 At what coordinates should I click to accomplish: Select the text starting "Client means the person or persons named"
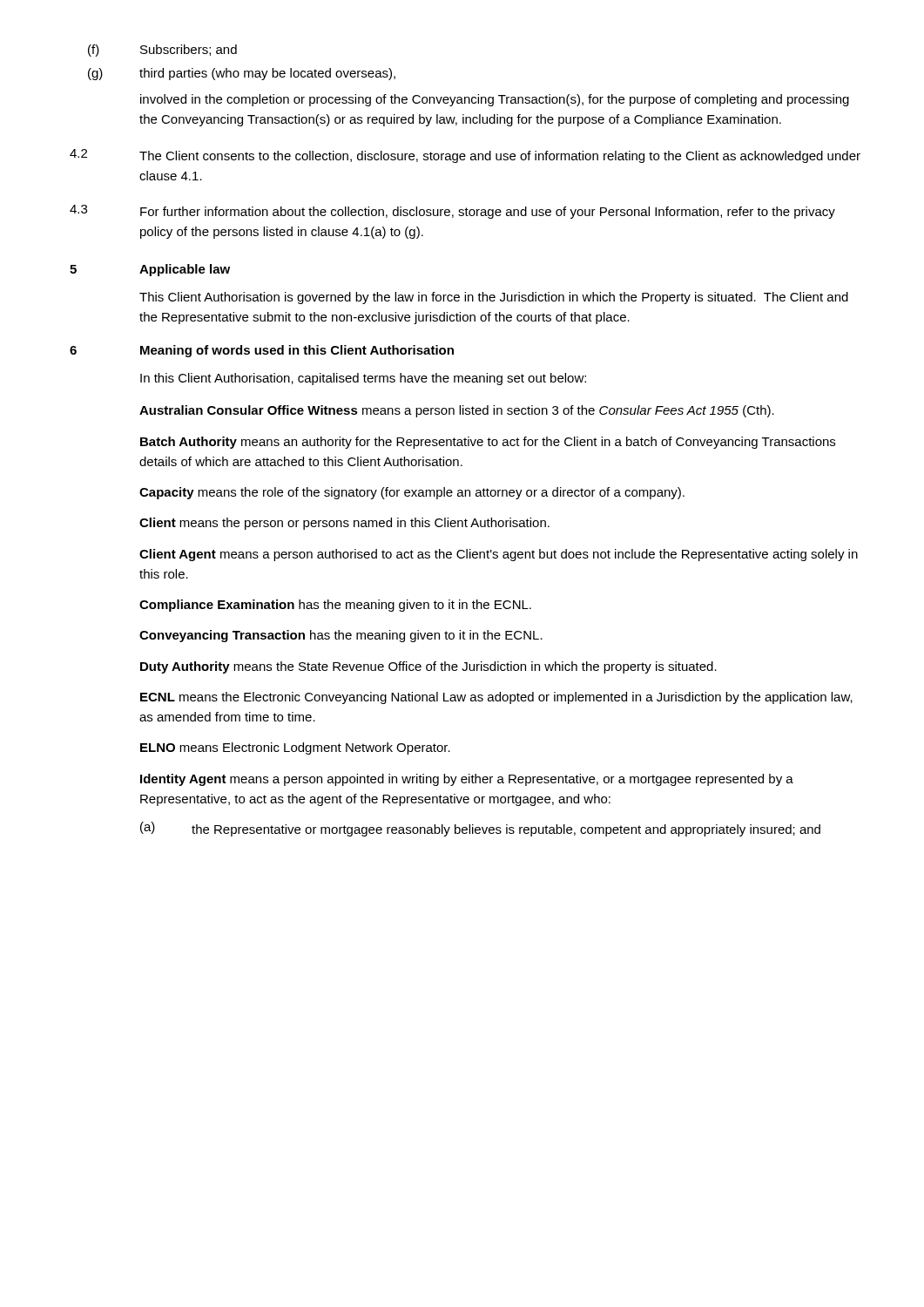pos(345,523)
